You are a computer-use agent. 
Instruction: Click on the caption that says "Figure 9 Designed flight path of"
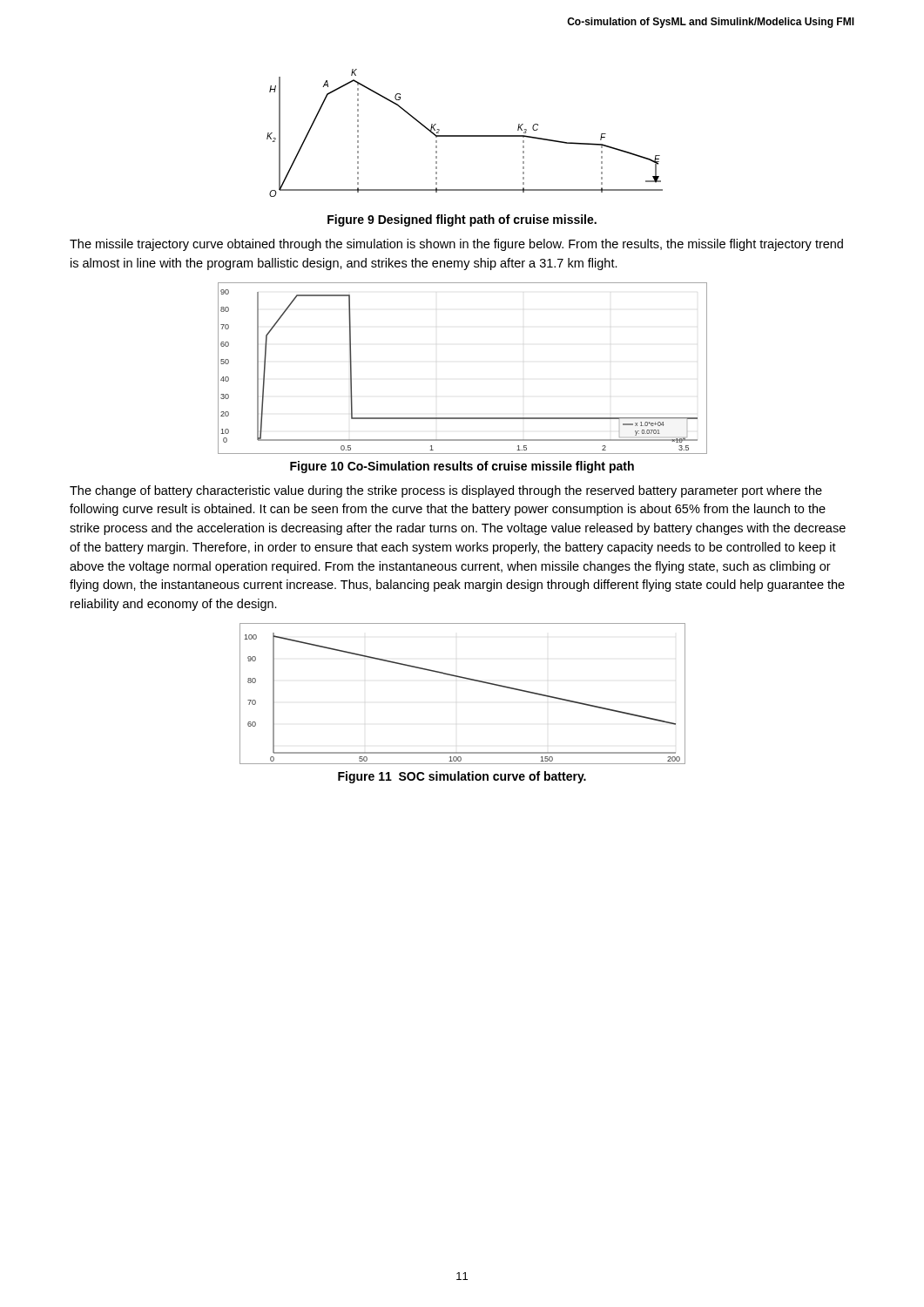pos(462,220)
